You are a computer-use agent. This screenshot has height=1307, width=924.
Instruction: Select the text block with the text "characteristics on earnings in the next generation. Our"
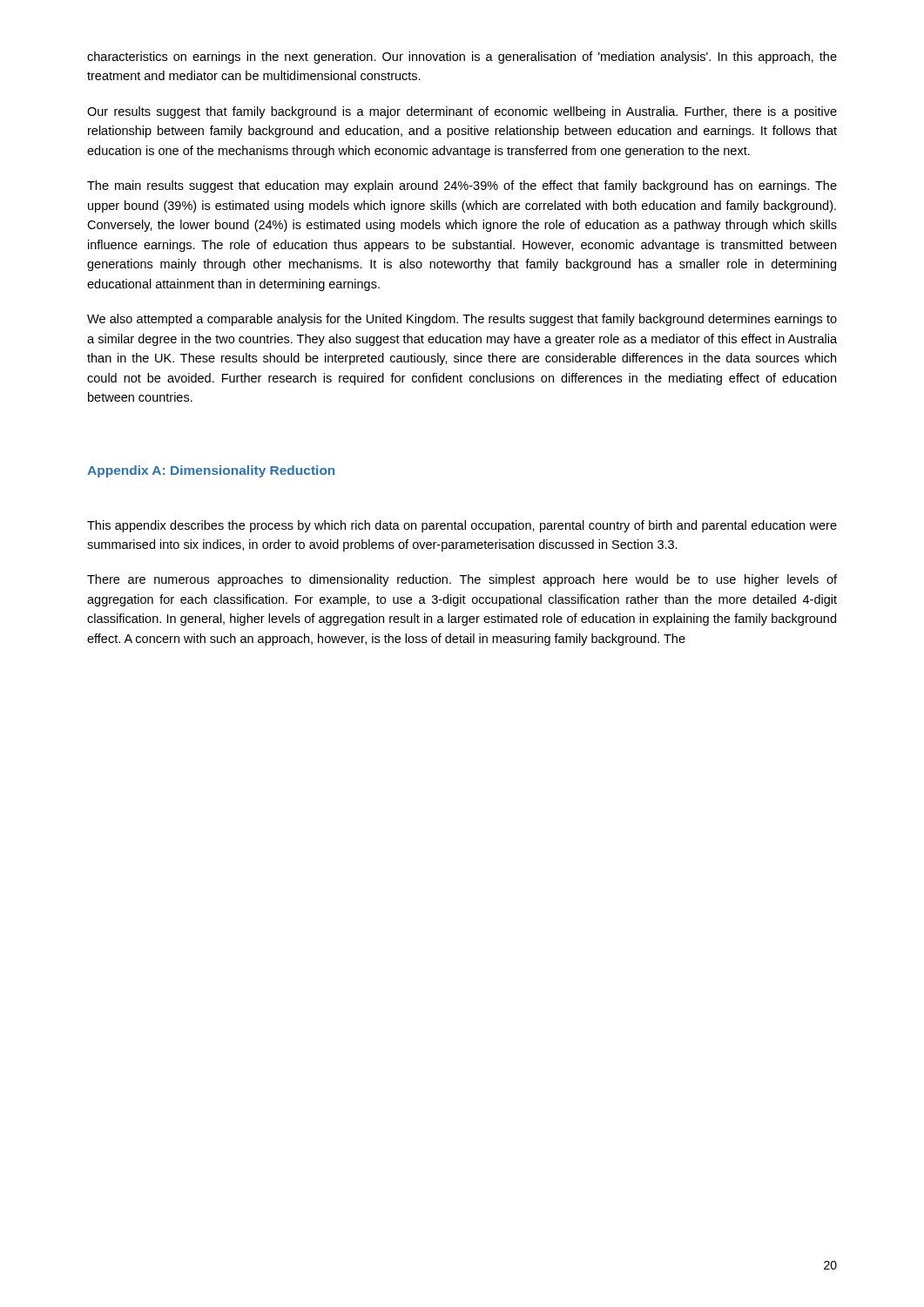[462, 67]
